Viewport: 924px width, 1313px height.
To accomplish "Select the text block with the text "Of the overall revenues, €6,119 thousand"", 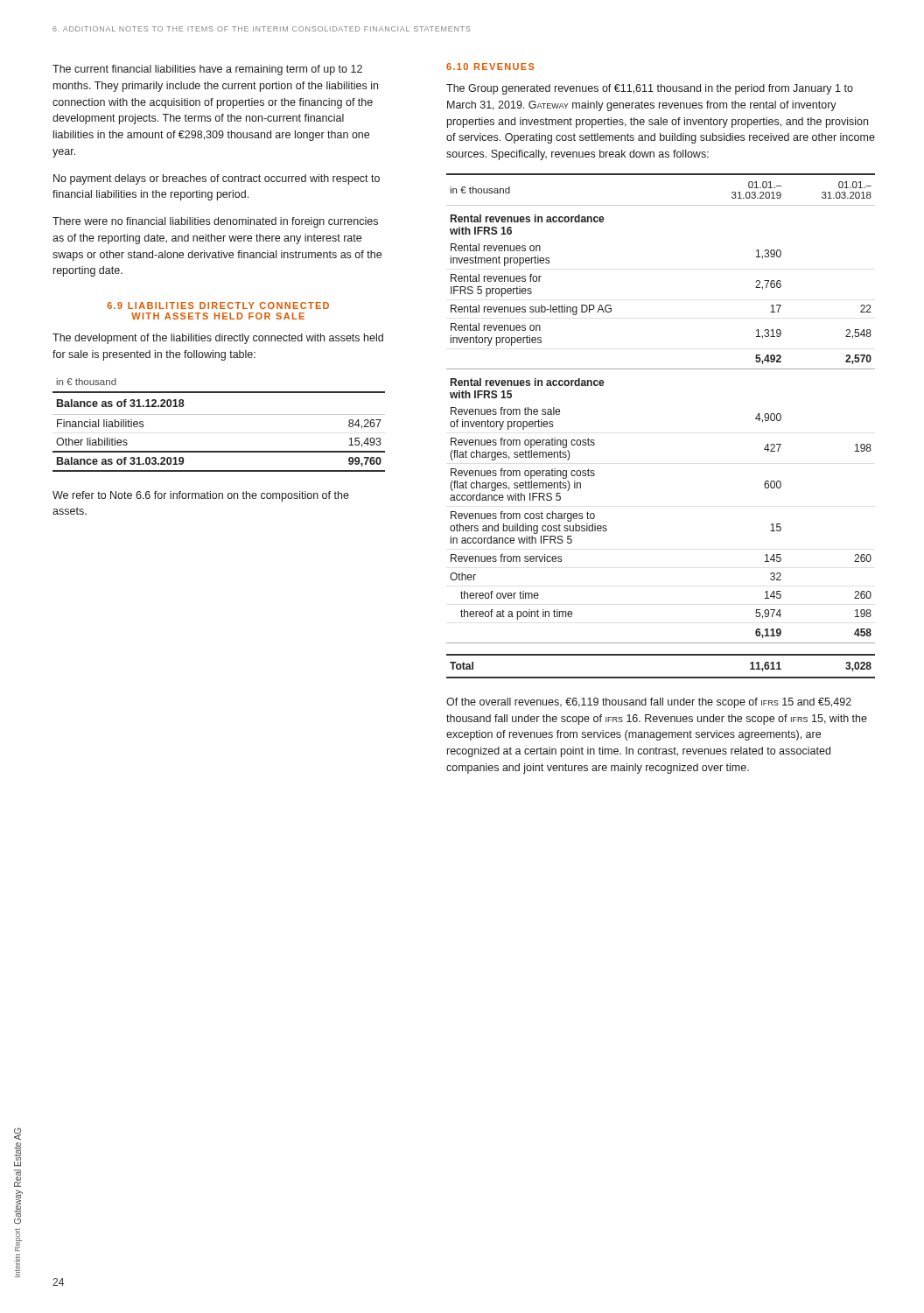I will tap(661, 735).
